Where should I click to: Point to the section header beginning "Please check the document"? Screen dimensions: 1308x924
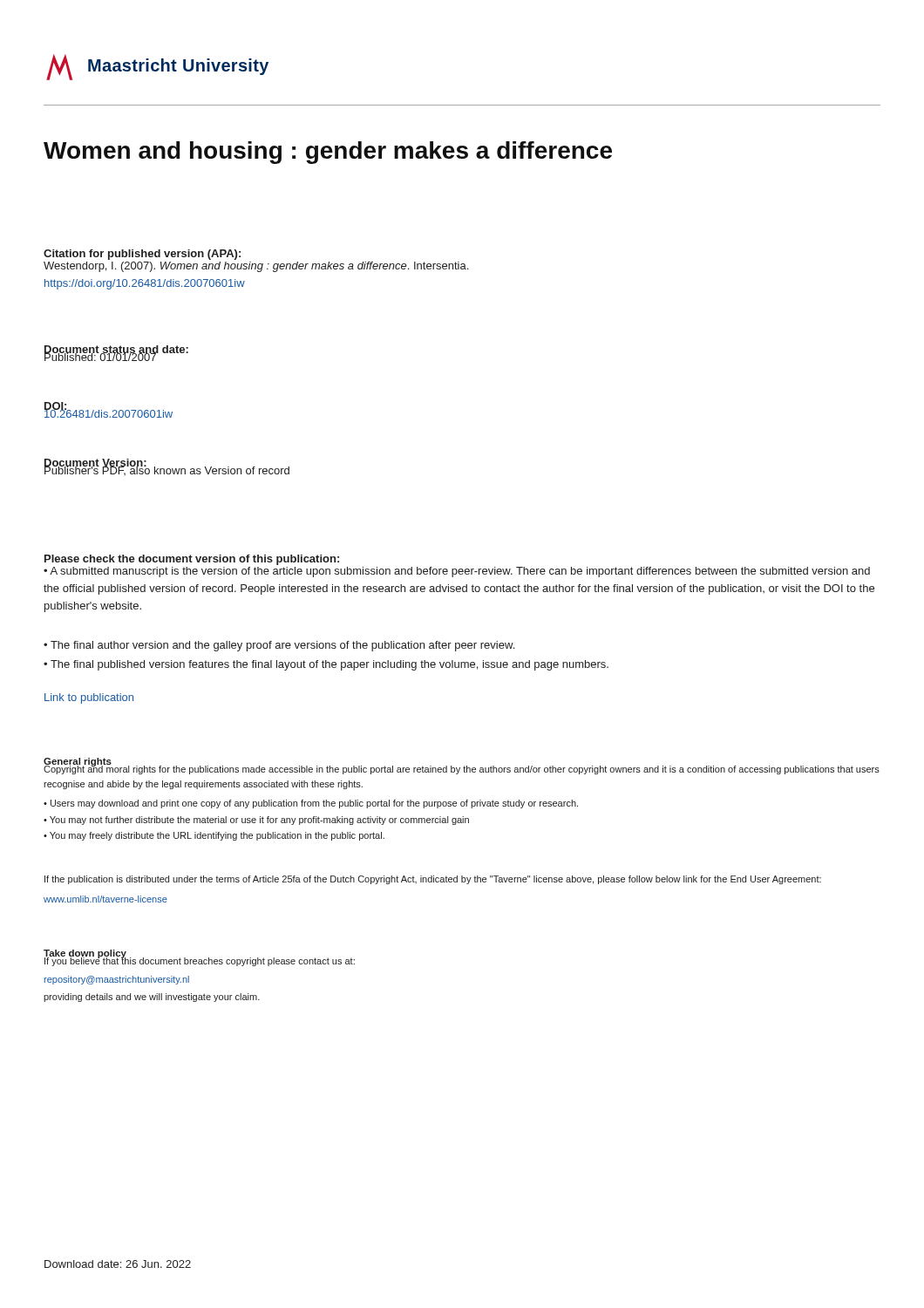[462, 559]
